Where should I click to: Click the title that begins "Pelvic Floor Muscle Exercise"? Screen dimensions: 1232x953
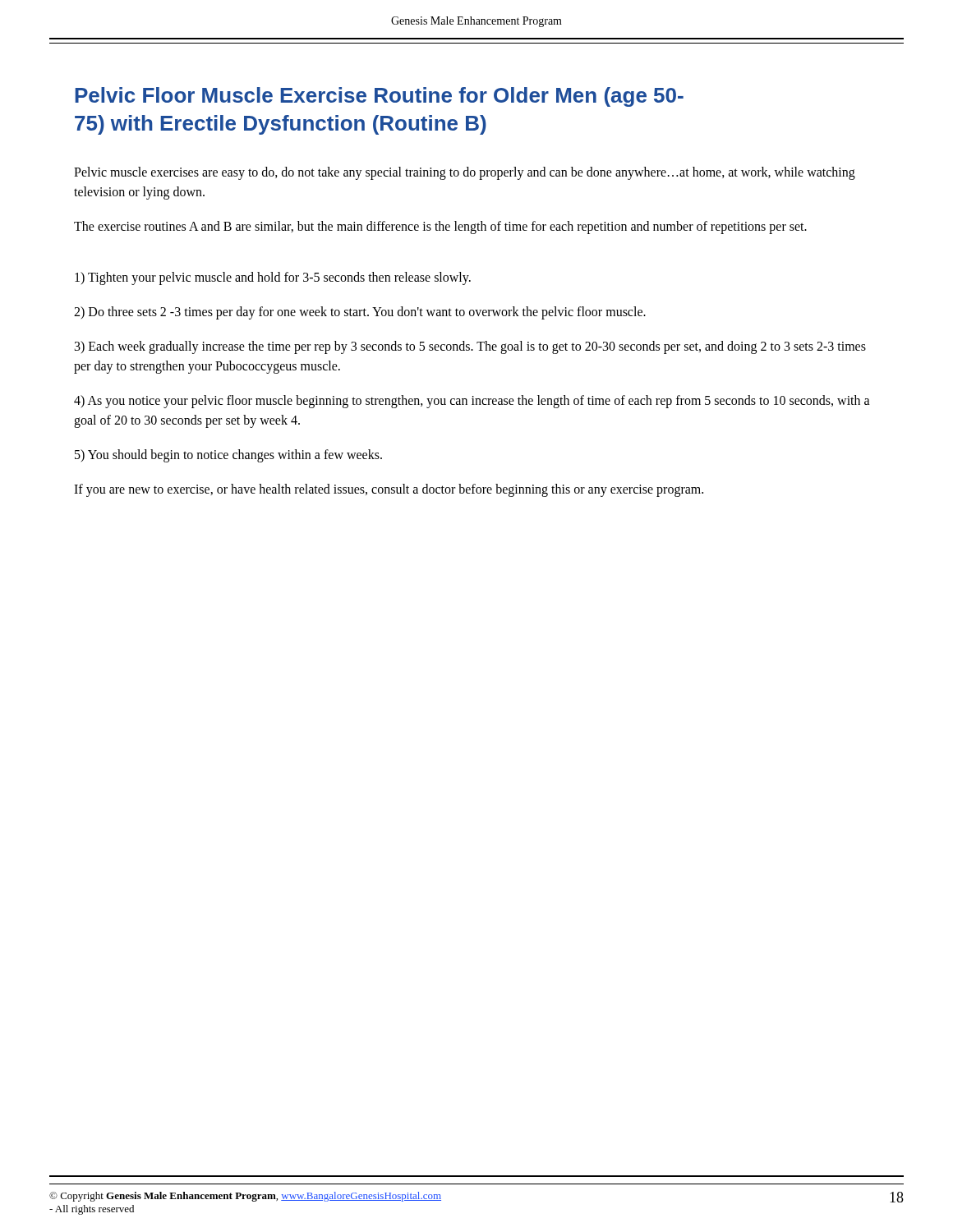[x=379, y=109]
